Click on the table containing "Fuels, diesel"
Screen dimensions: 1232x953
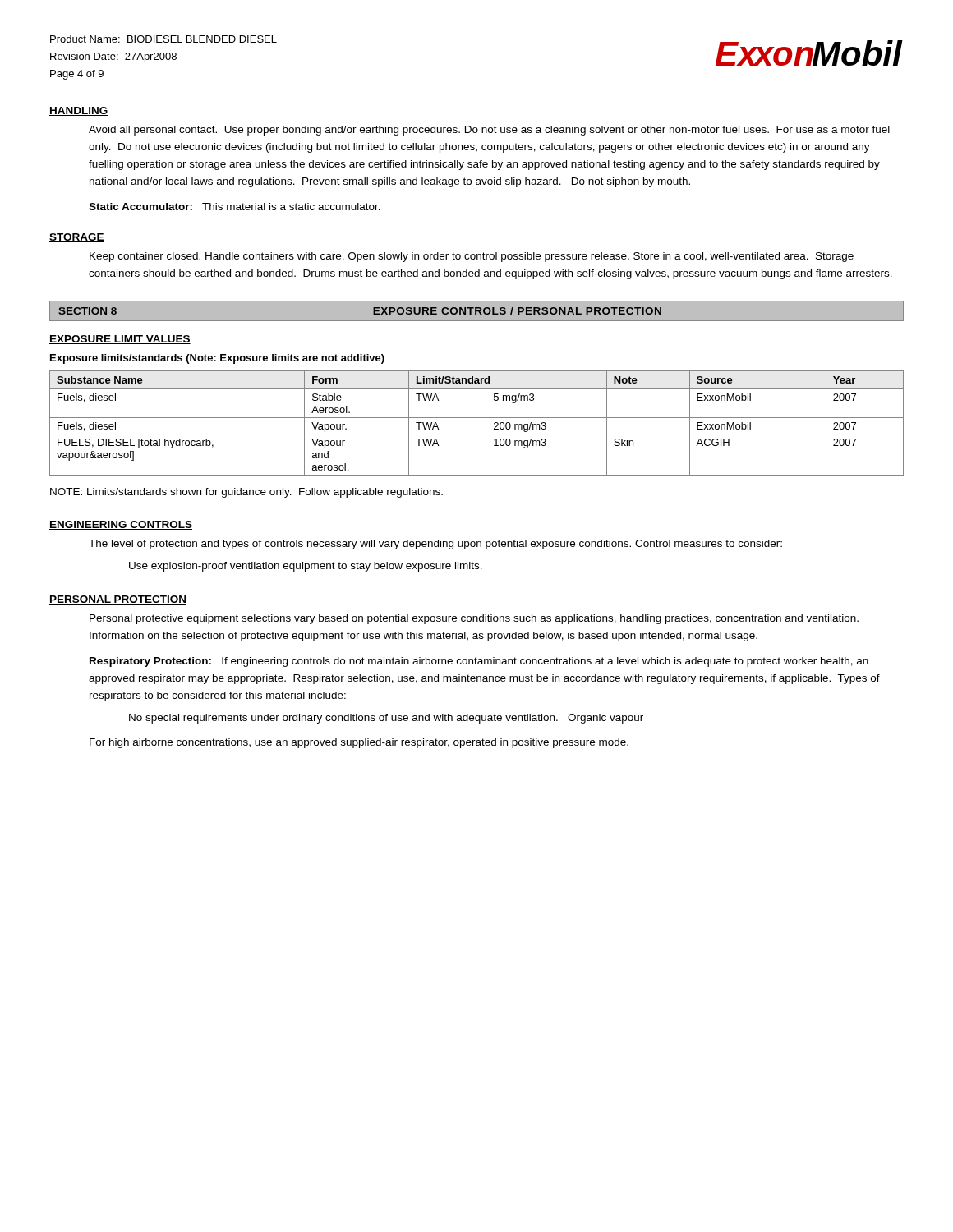pyautogui.click(x=476, y=423)
